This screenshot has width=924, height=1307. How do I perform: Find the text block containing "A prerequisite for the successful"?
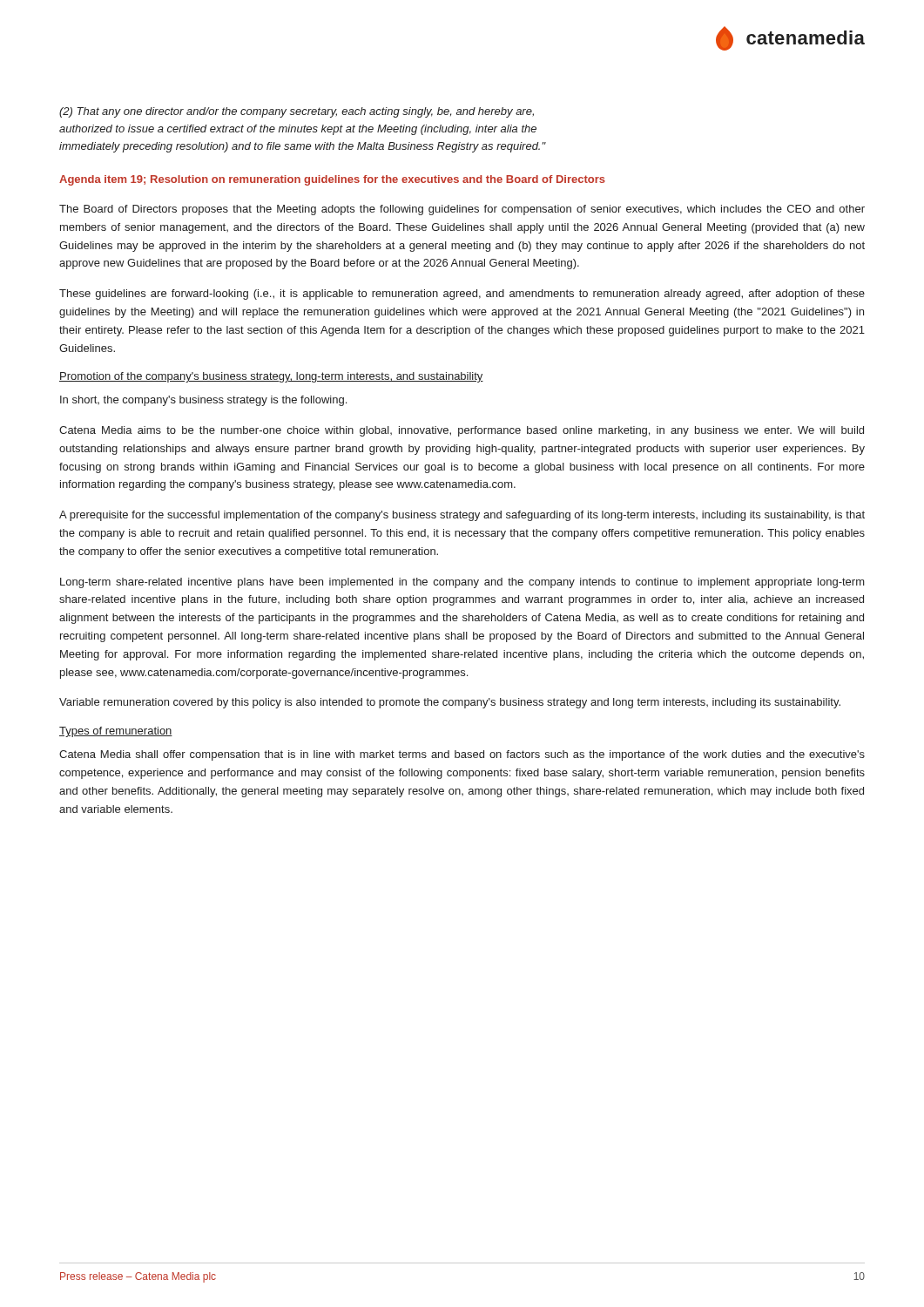(x=462, y=533)
